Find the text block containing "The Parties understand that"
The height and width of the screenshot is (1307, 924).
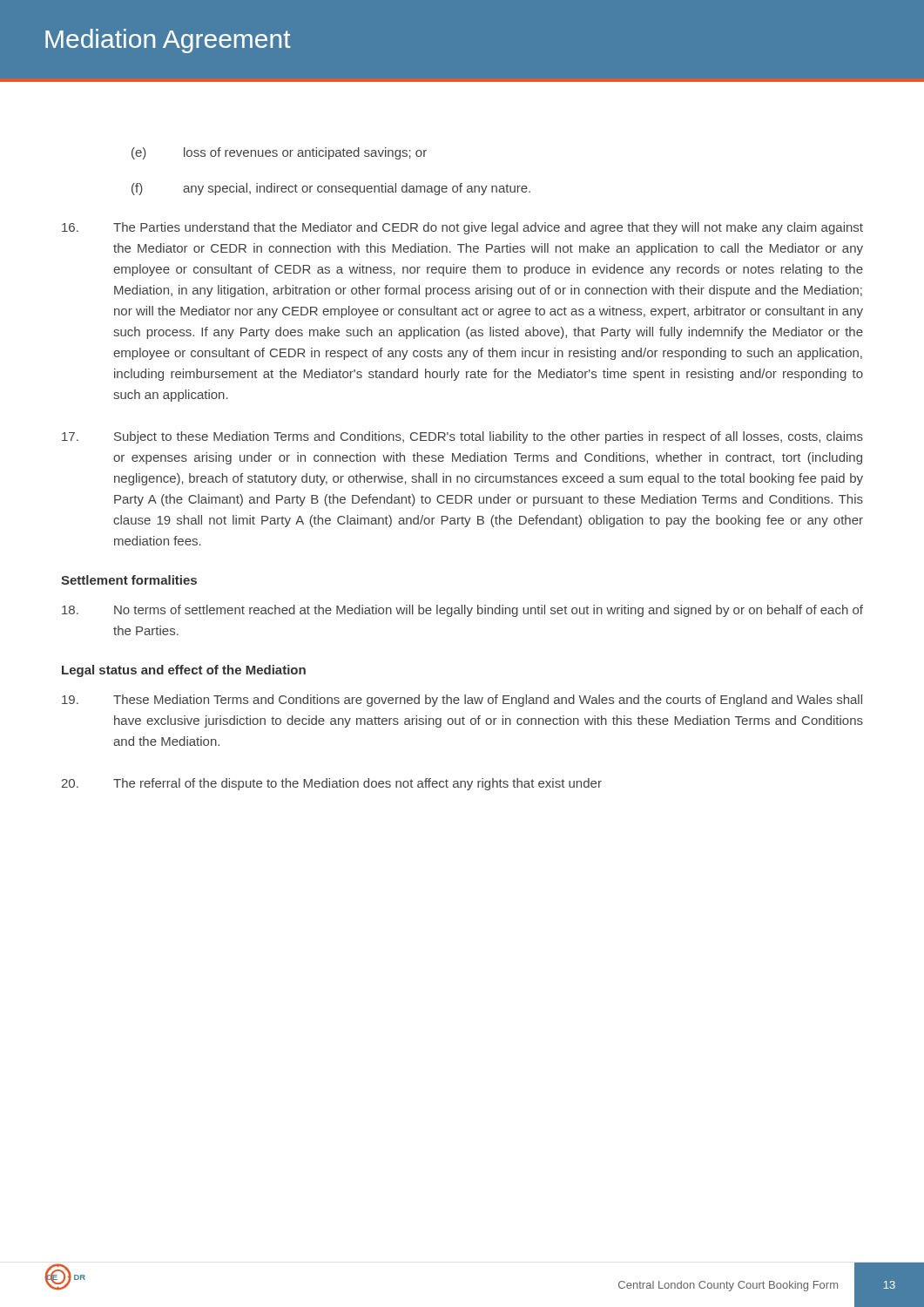(462, 311)
